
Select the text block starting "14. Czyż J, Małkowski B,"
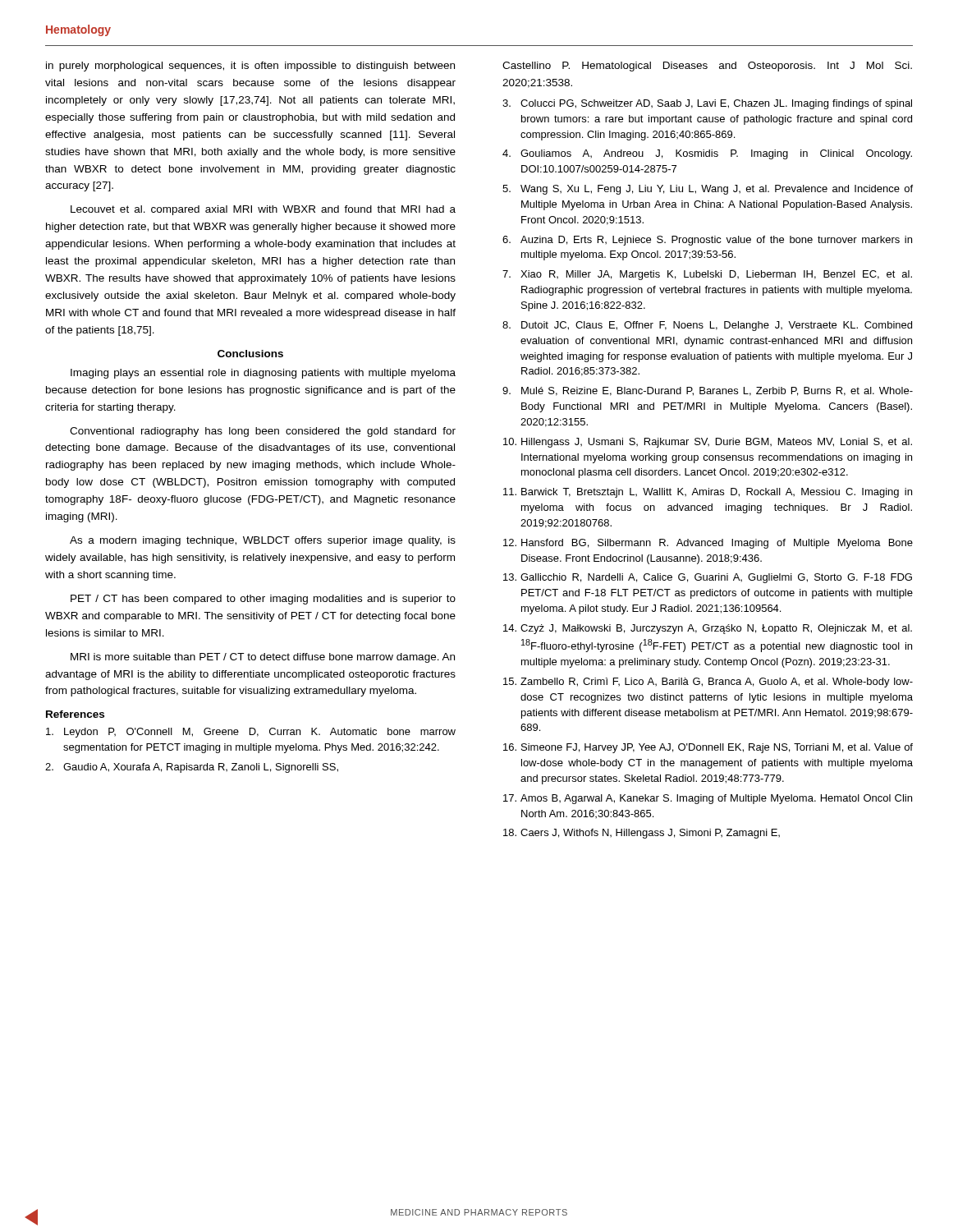(708, 646)
